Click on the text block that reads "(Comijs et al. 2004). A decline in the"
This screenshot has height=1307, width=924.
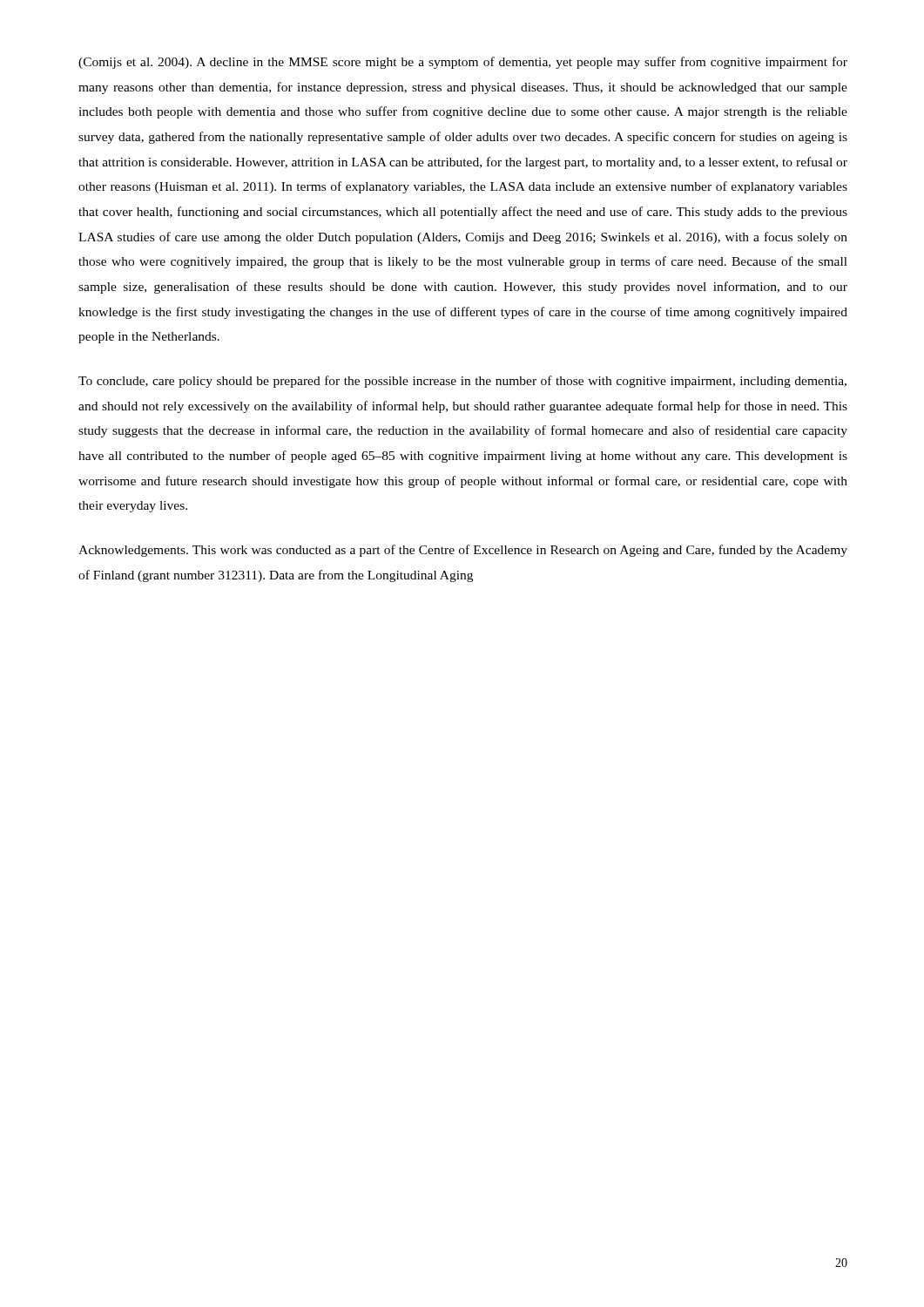click(463, 199)
